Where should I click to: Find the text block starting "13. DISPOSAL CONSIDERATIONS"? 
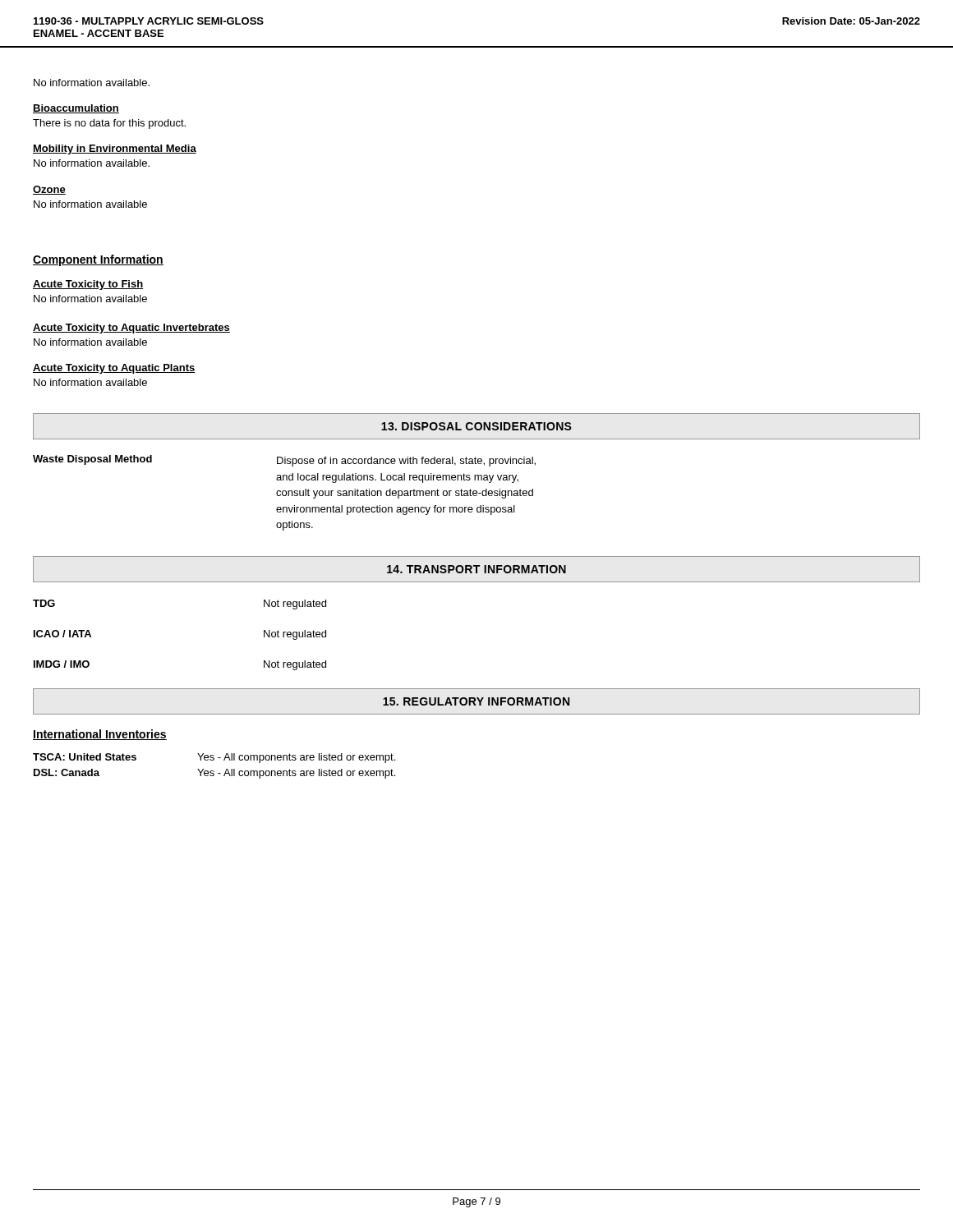476,427
